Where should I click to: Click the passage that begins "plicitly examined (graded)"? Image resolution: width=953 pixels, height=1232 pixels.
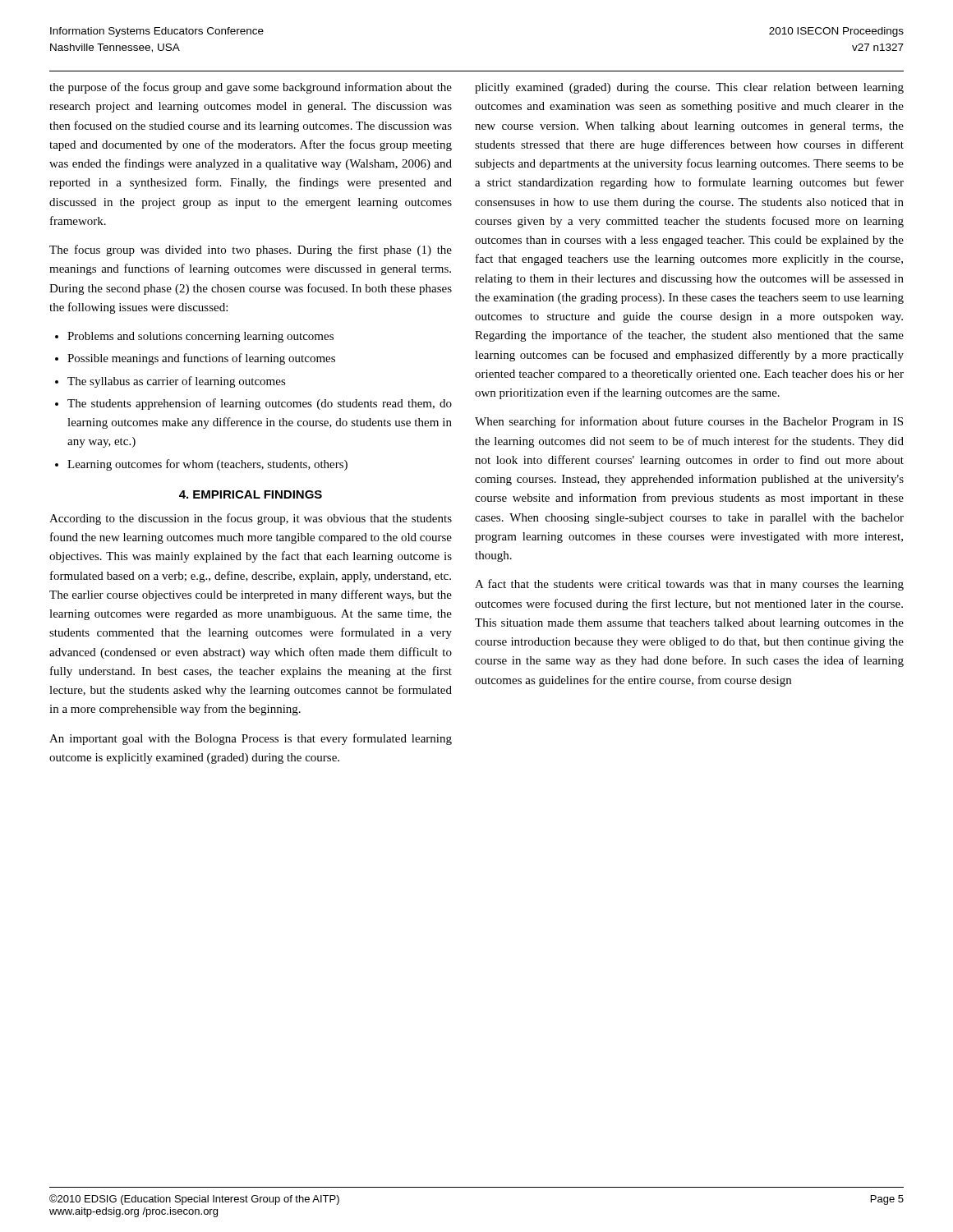pos(689,240)
